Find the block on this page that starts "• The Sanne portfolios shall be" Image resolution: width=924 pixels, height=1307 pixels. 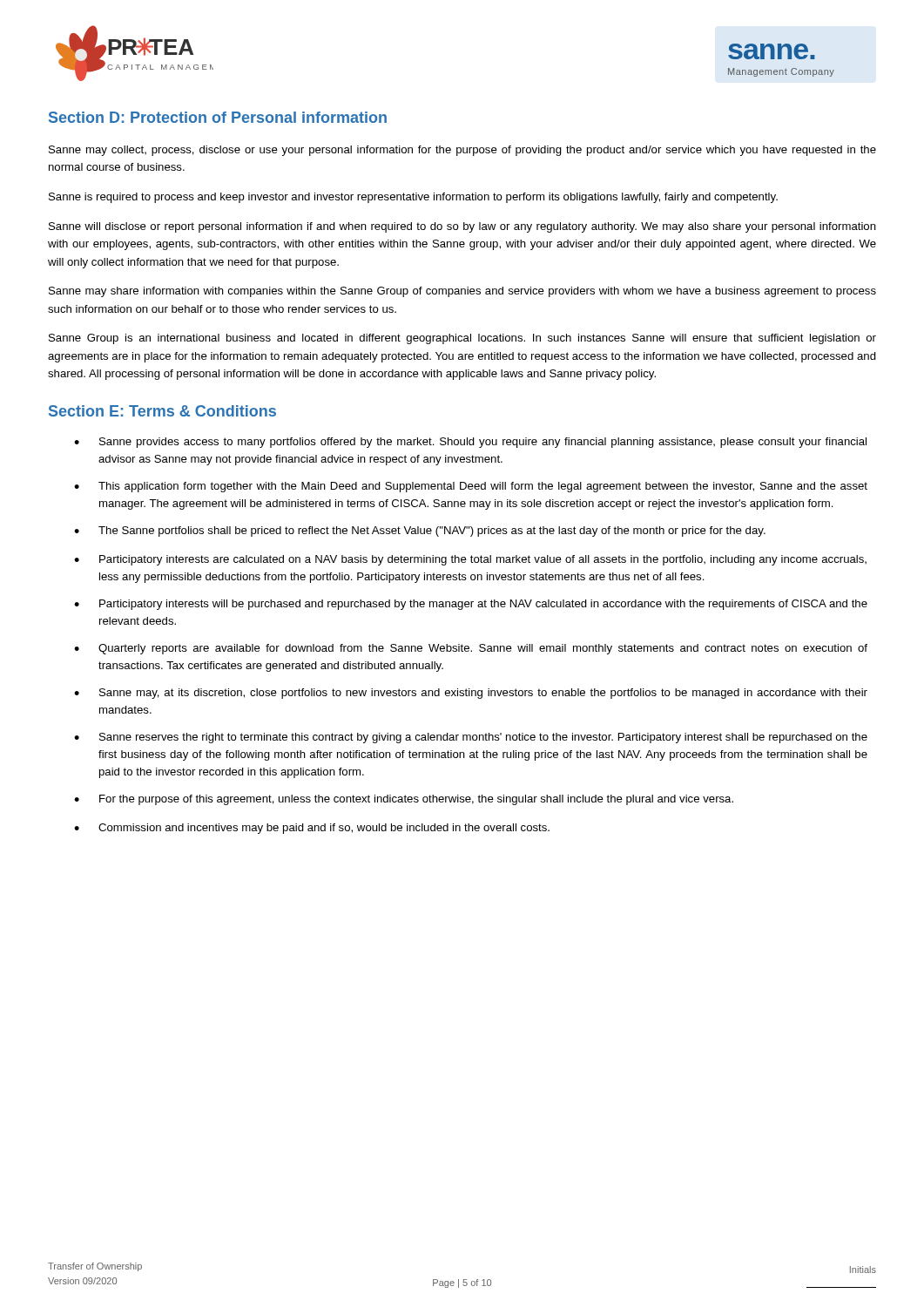pos(462,532)
